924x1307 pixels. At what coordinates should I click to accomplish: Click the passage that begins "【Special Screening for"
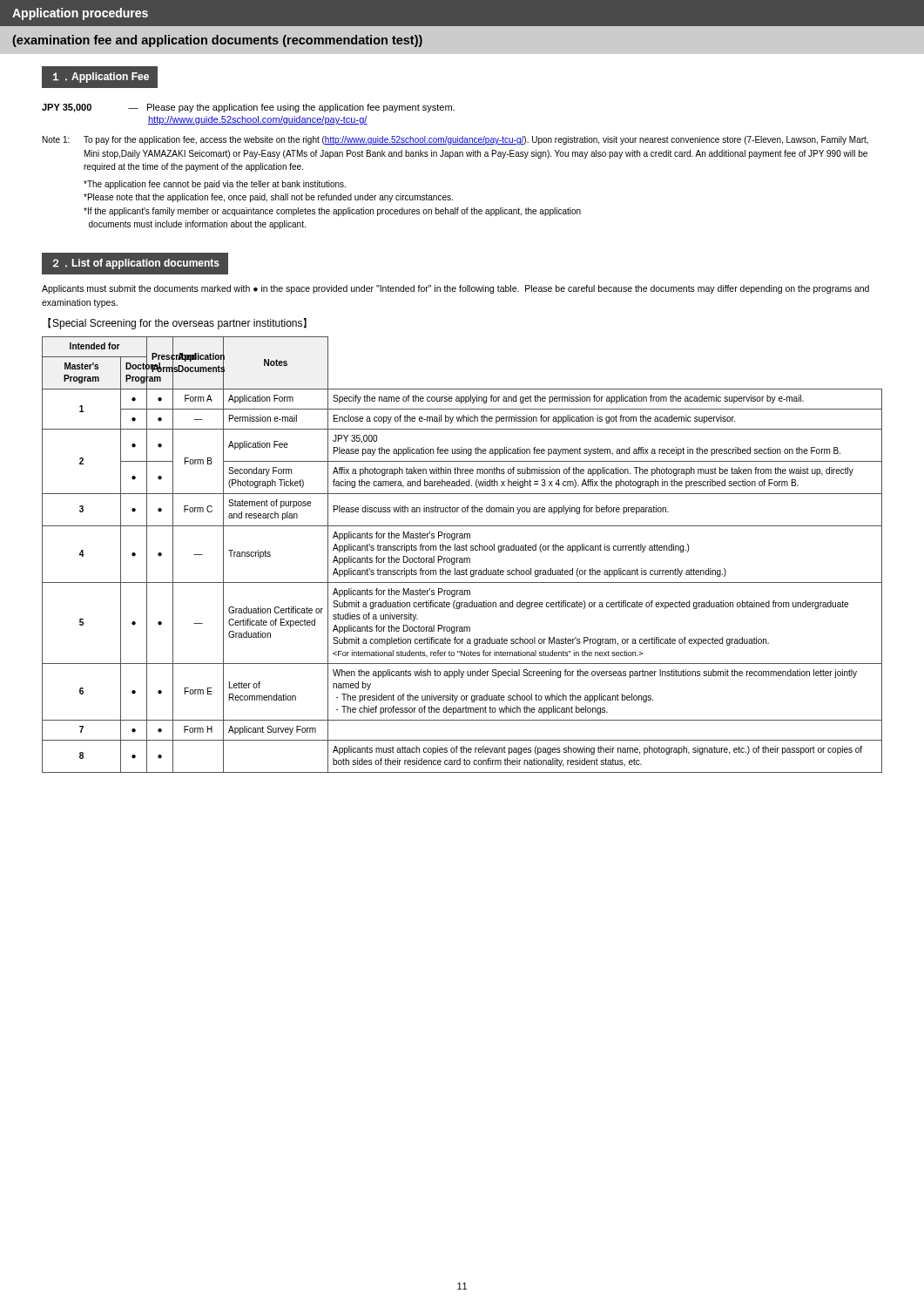click(177, 323)
